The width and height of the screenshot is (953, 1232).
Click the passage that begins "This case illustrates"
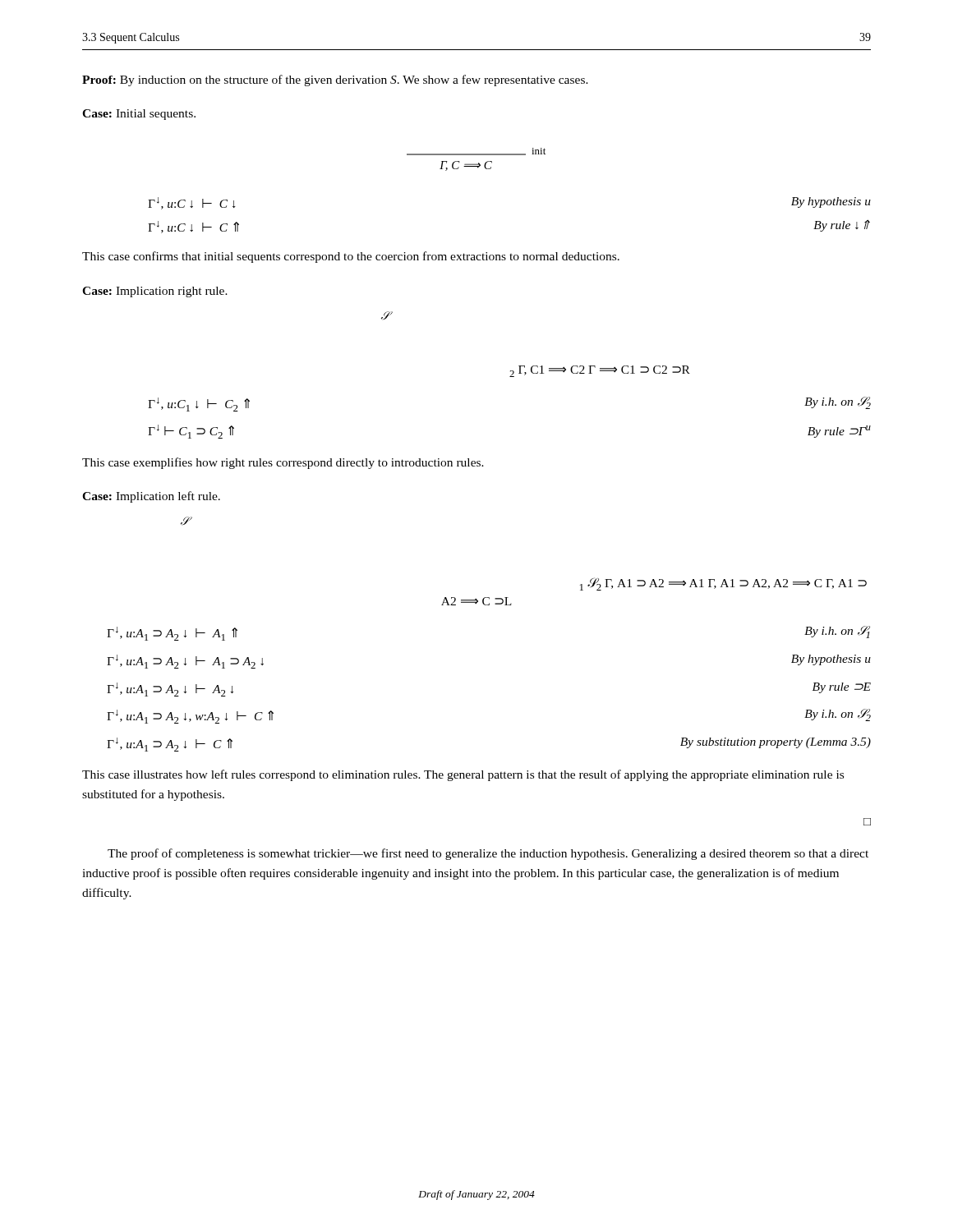463,784
